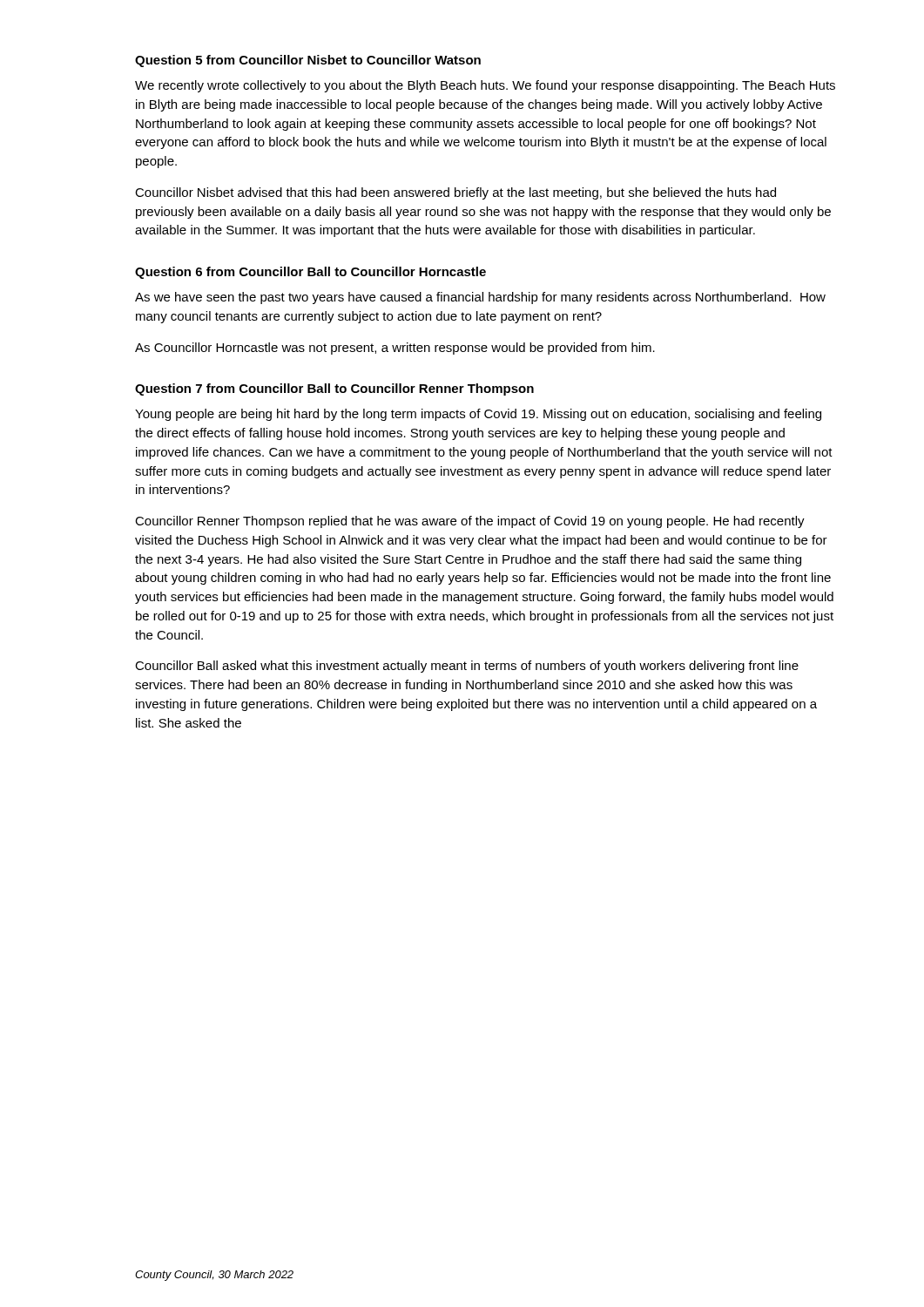Viewport: 924px width, 1307px height.
Task: Find the element starting "Young people are being hit"
Action: [484, 452]
